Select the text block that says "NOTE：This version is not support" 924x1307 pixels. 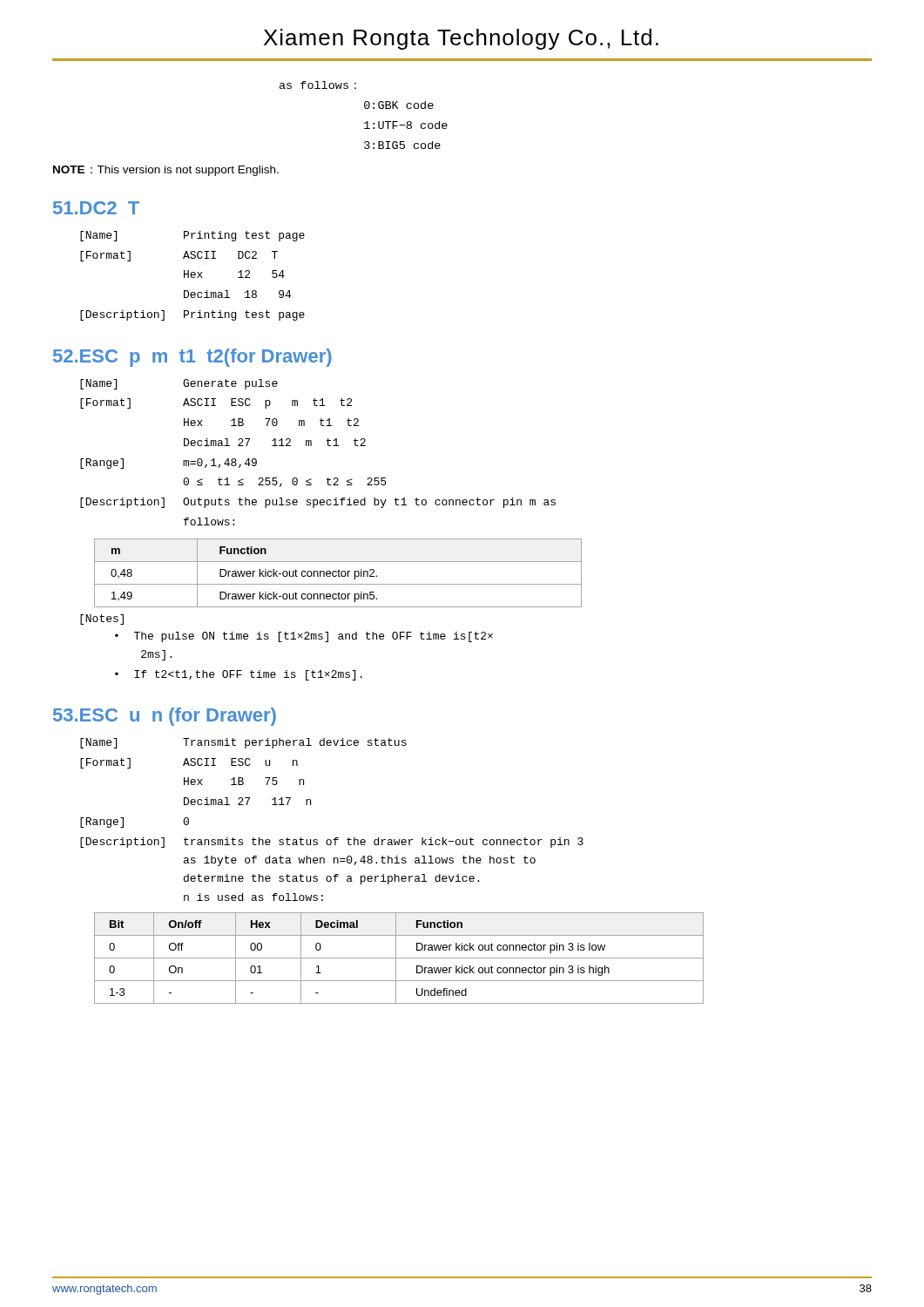pyautogui.click(x=166, y=169)
